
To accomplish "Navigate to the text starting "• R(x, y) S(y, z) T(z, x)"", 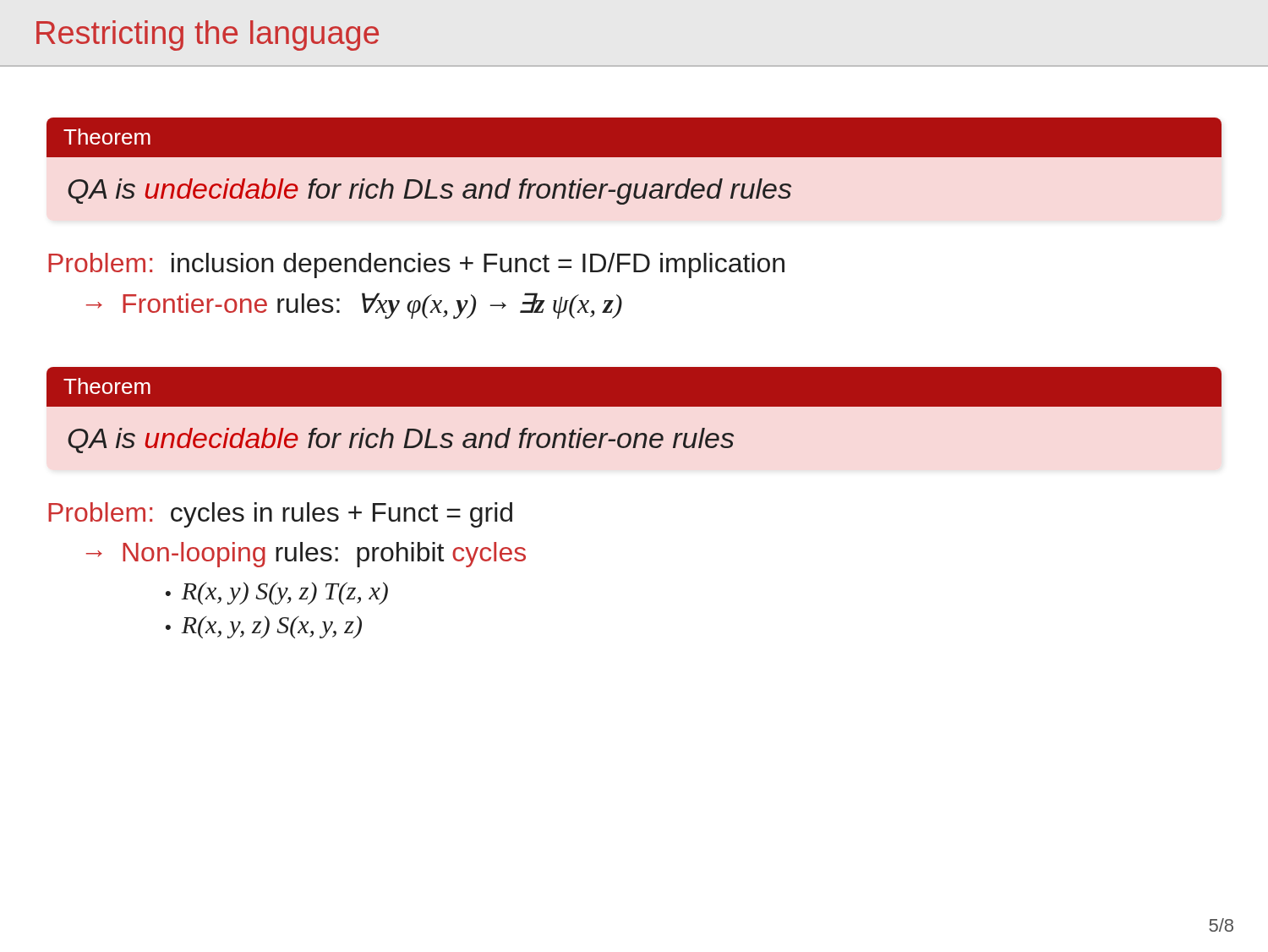I will [x=277, y=591].
